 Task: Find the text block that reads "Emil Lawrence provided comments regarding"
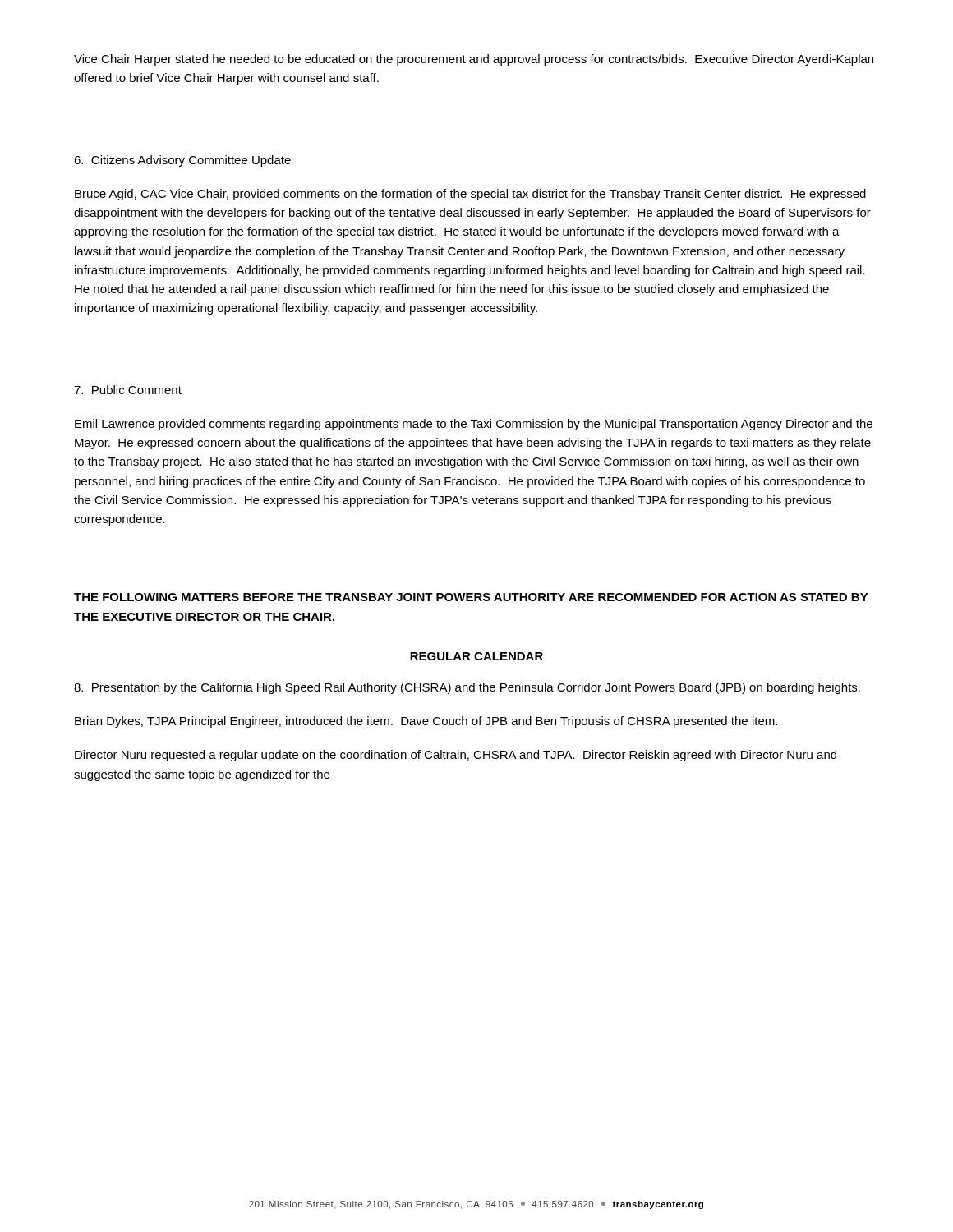coord(473,471)
